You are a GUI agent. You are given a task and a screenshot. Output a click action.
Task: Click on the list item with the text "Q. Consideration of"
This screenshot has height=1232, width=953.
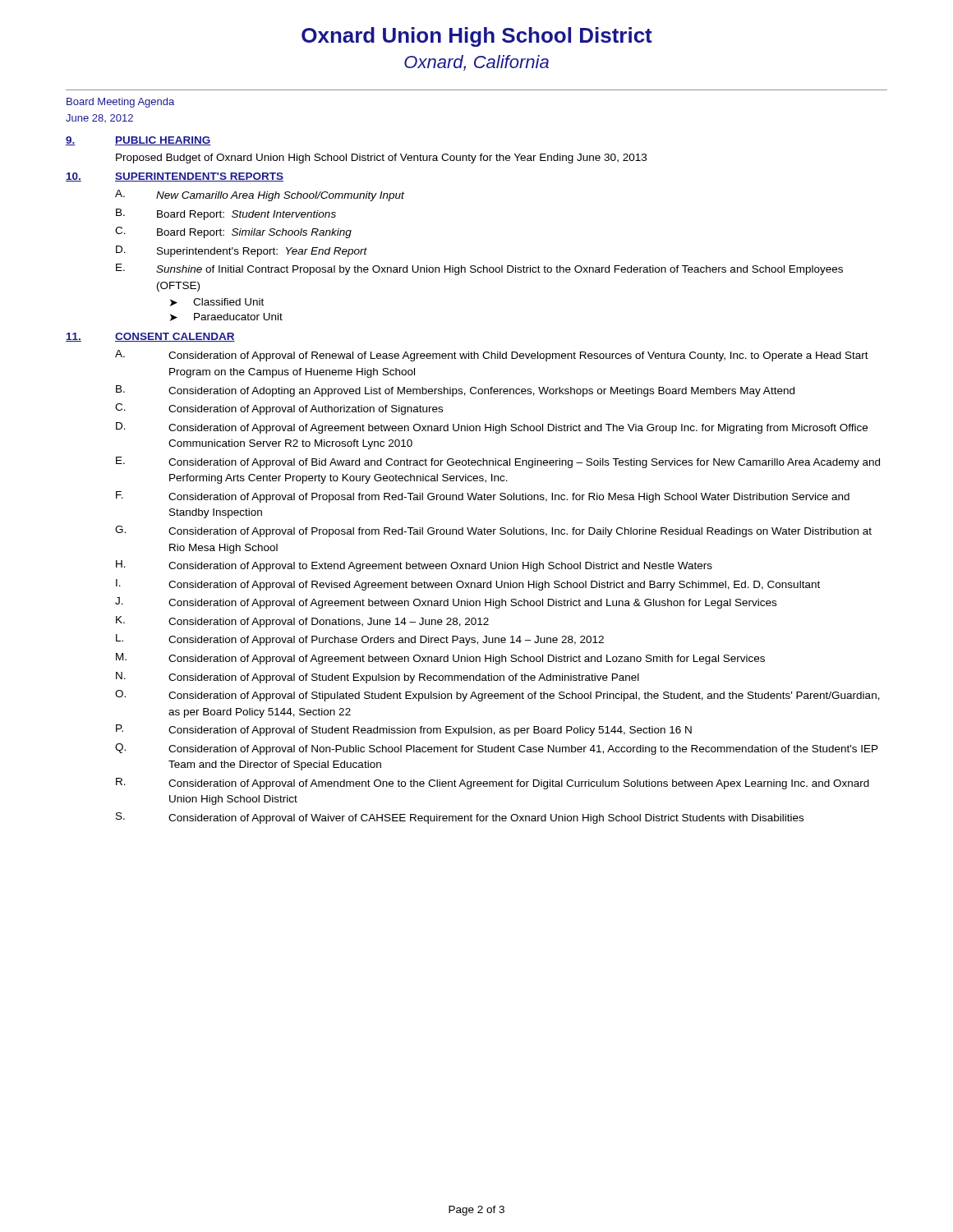coord(501,757)
